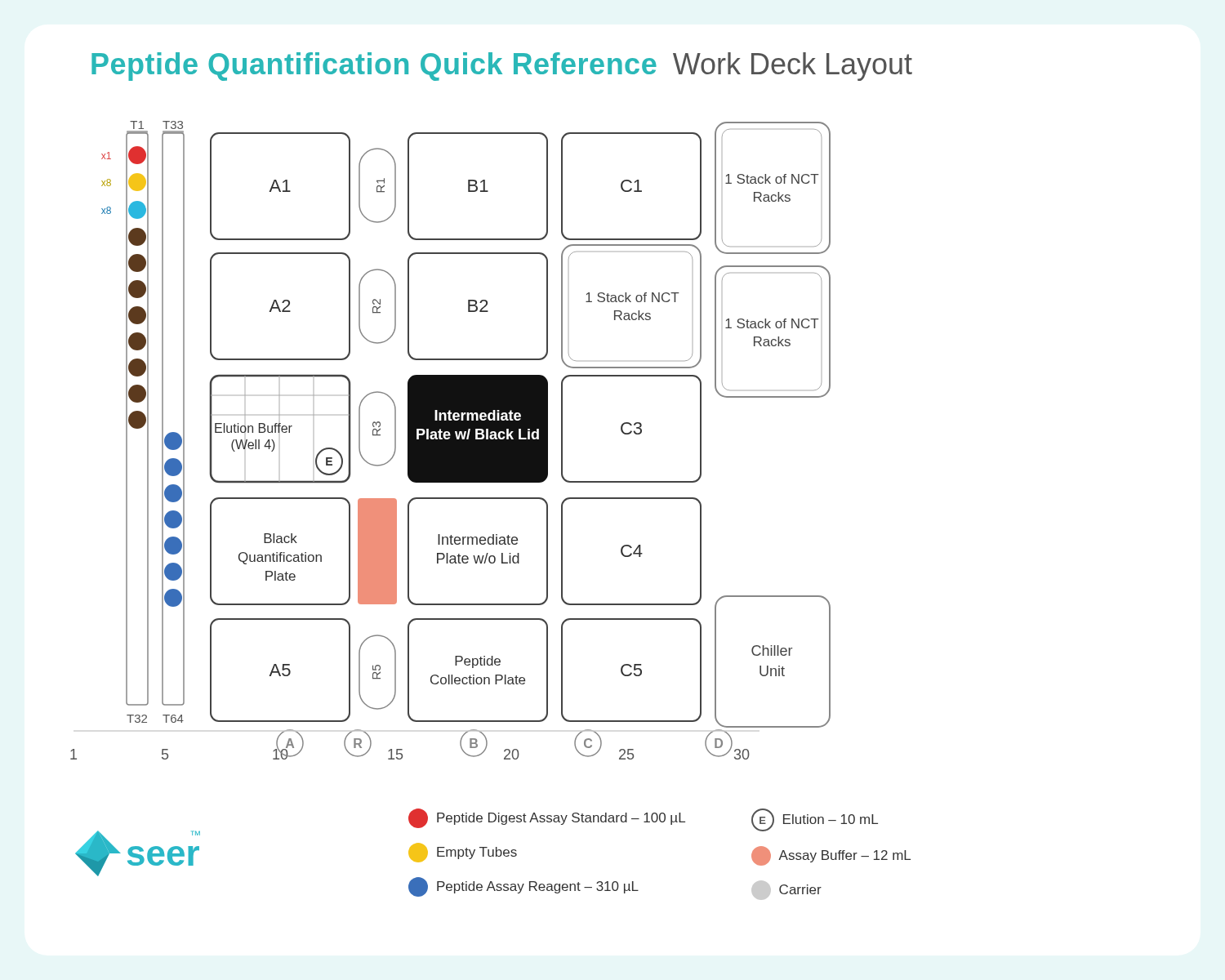Select the element starting "Peptide Quantification Quick Reference Work Deck"
1225x980 pixels.
click(501, 64)
